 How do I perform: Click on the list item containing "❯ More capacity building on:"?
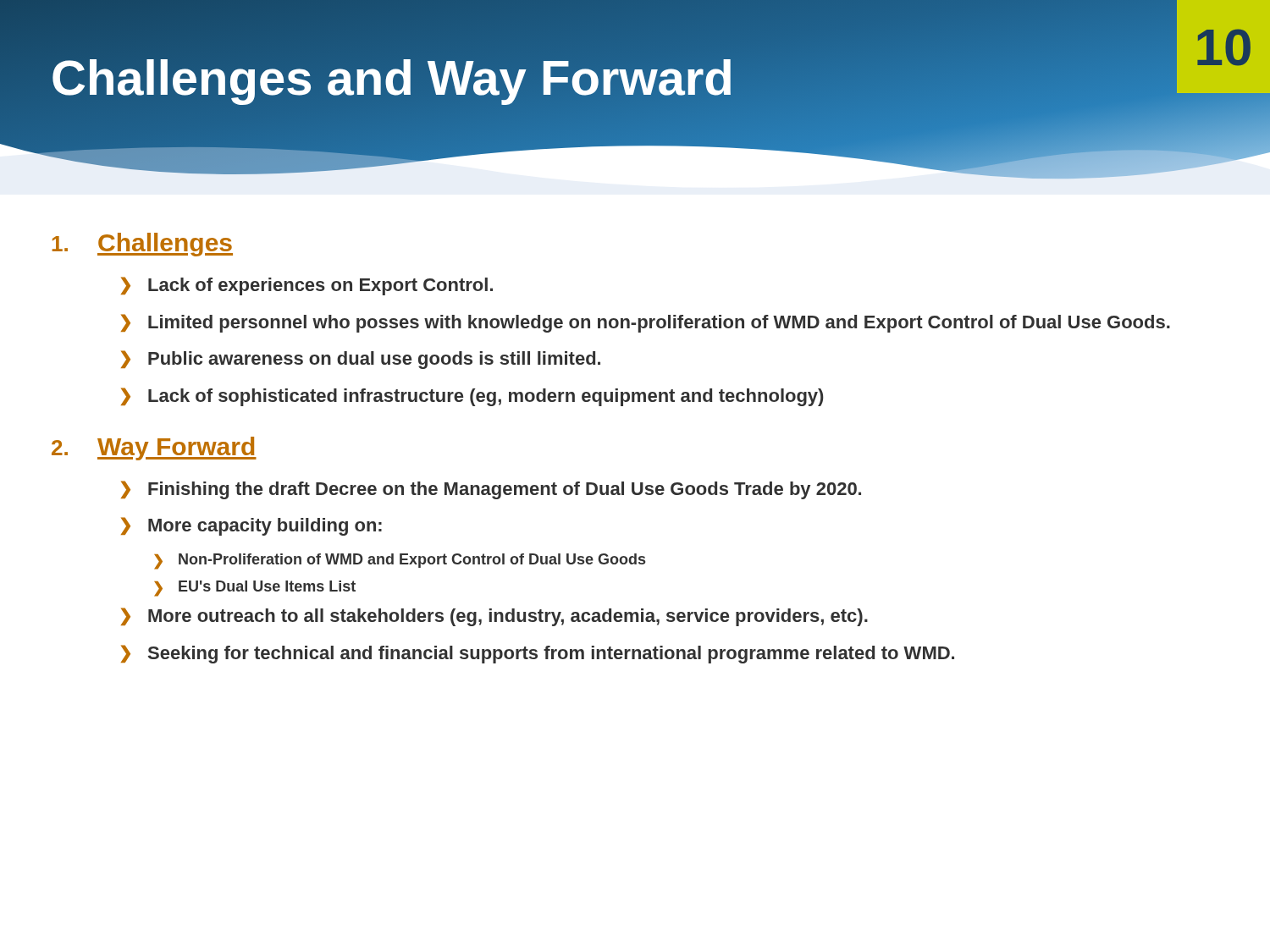(x=251, y=526)
